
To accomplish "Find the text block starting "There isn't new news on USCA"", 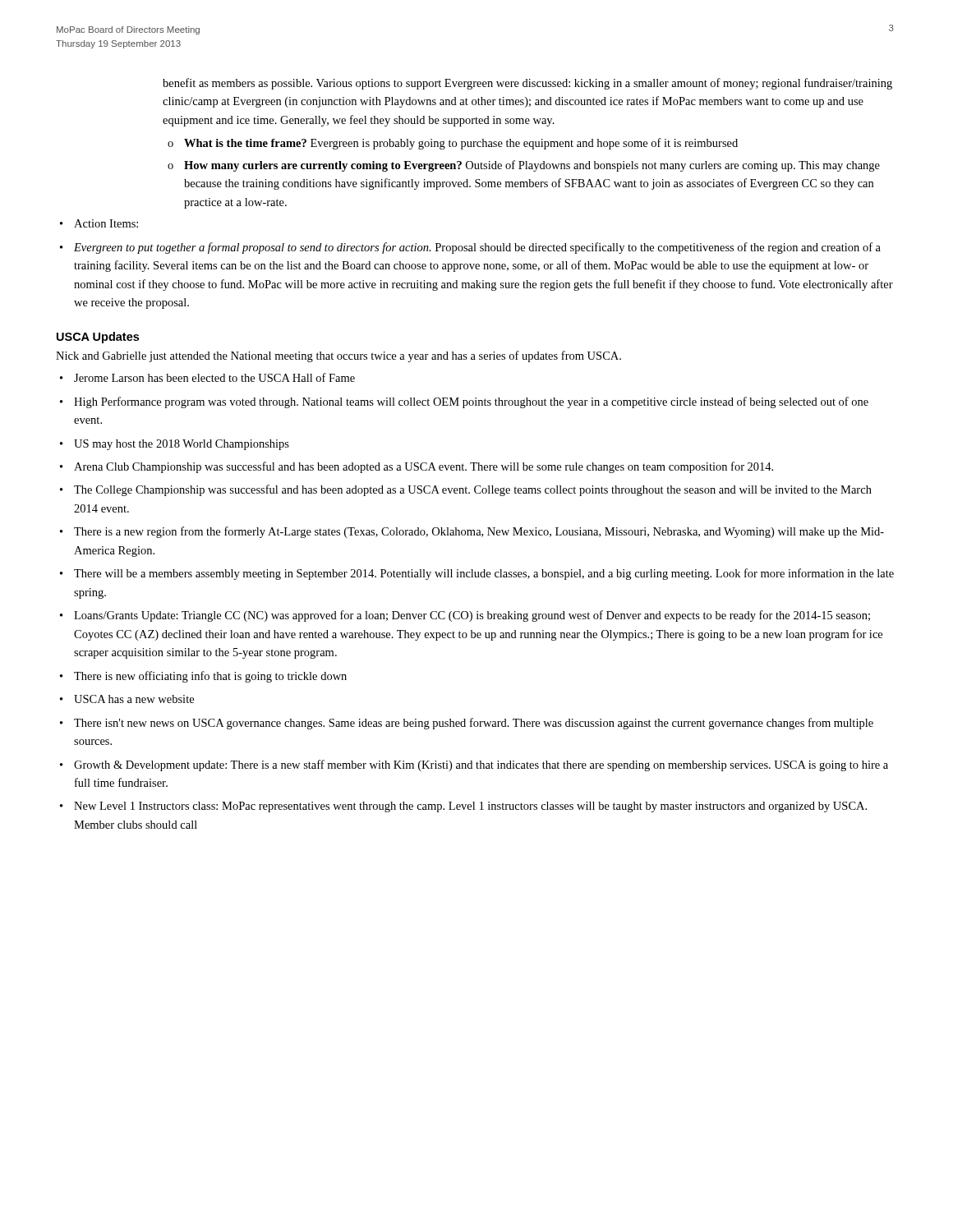I will pos(474,732).
